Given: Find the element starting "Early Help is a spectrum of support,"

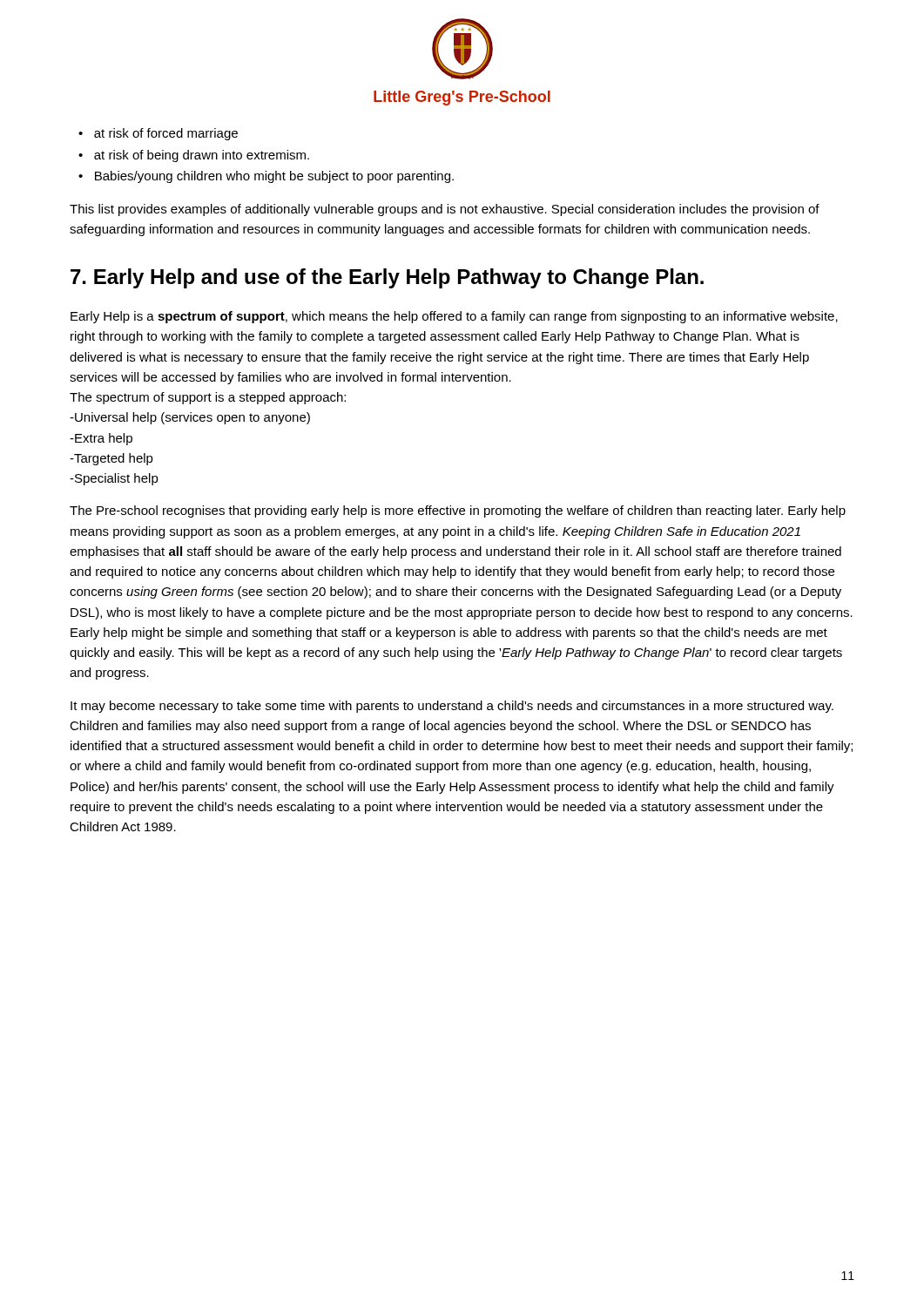Looking at the screenshot, I should click(454, 317).
